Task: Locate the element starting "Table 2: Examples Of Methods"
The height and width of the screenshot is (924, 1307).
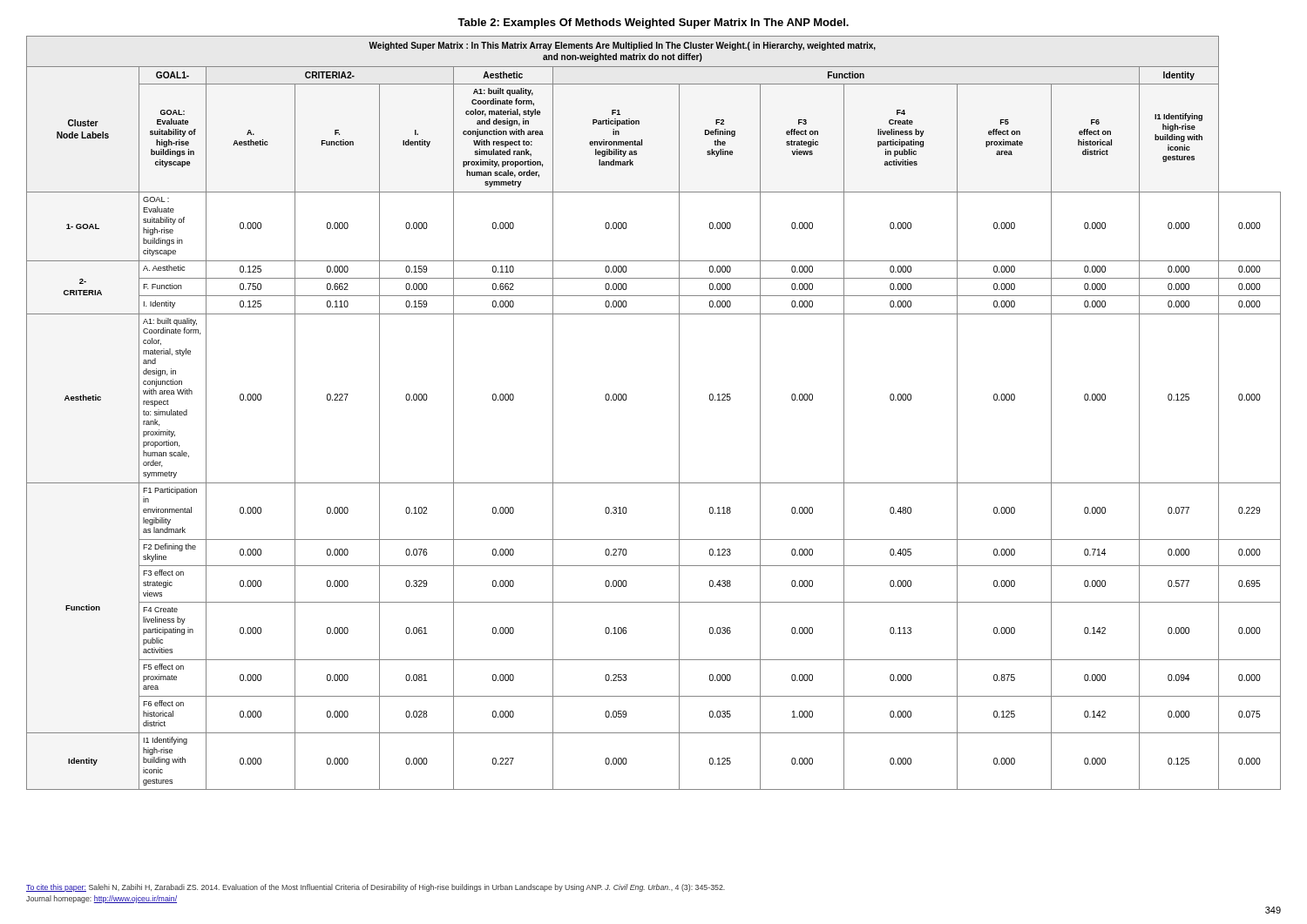Action: coord(654,22)
